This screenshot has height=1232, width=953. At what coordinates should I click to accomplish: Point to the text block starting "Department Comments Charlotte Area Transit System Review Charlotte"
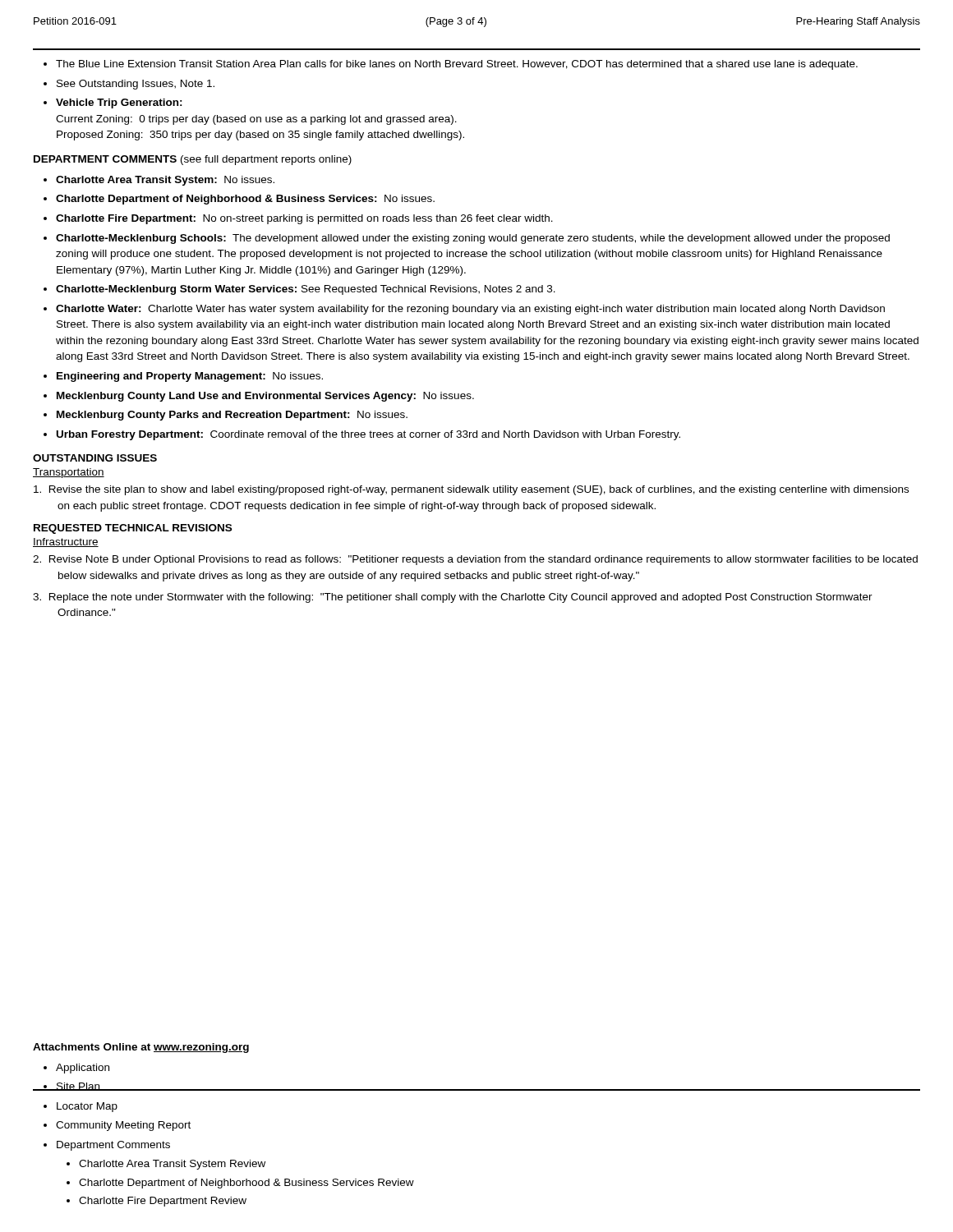[113, 1146]
